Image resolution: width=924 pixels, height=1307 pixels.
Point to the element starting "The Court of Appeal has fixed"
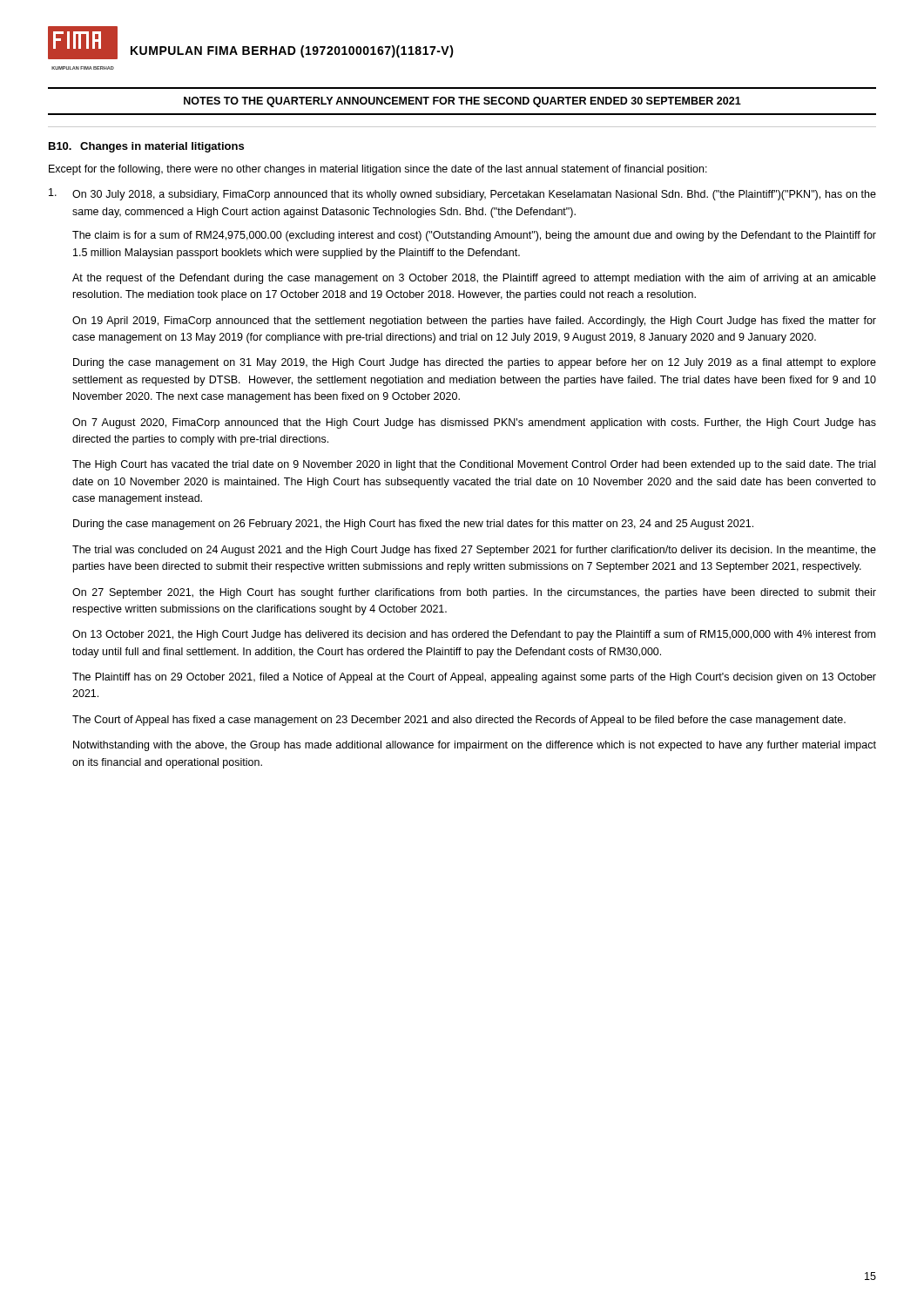tap(459, 720)
